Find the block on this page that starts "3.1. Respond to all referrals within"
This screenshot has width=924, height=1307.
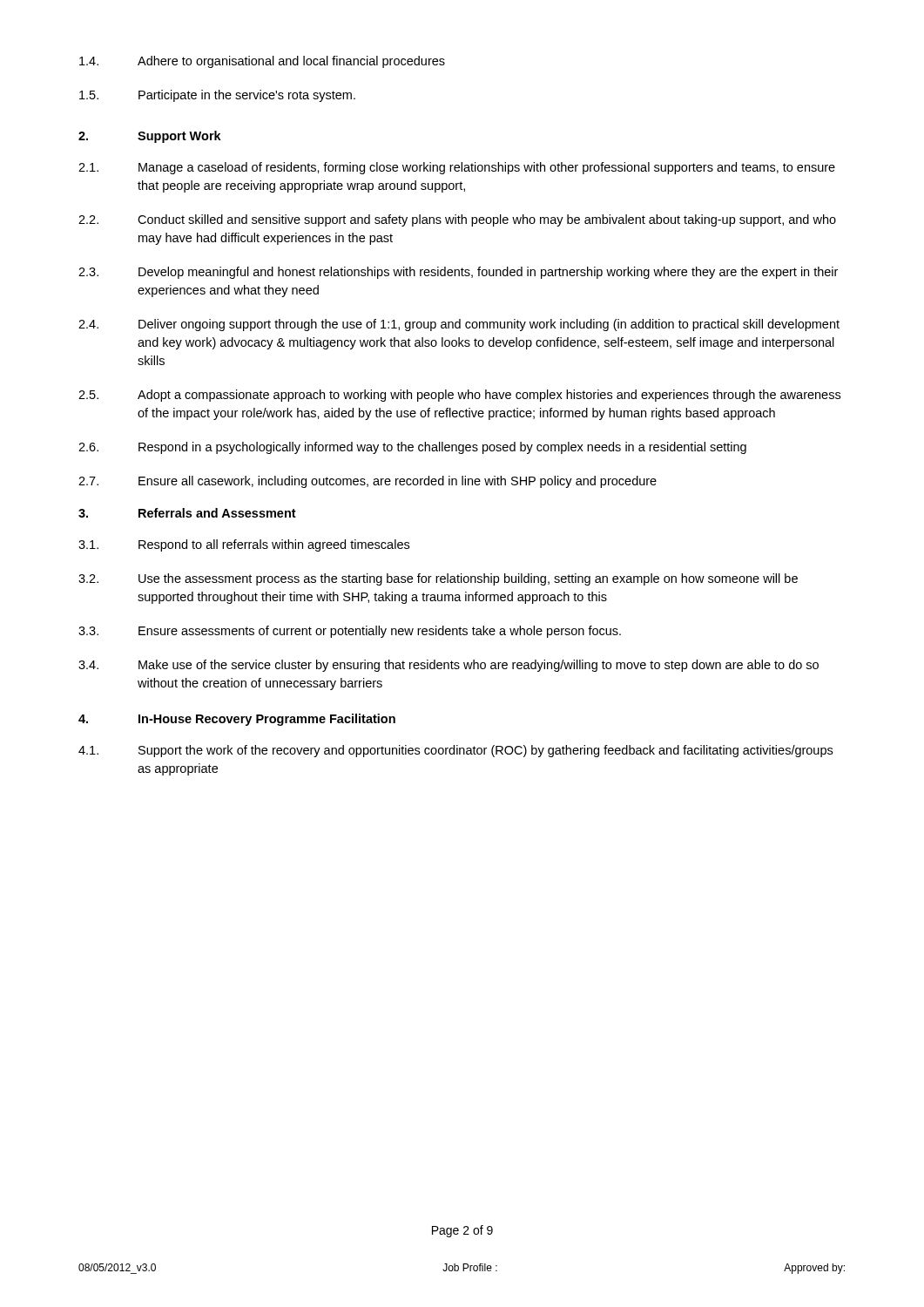(x=244, y=545)
